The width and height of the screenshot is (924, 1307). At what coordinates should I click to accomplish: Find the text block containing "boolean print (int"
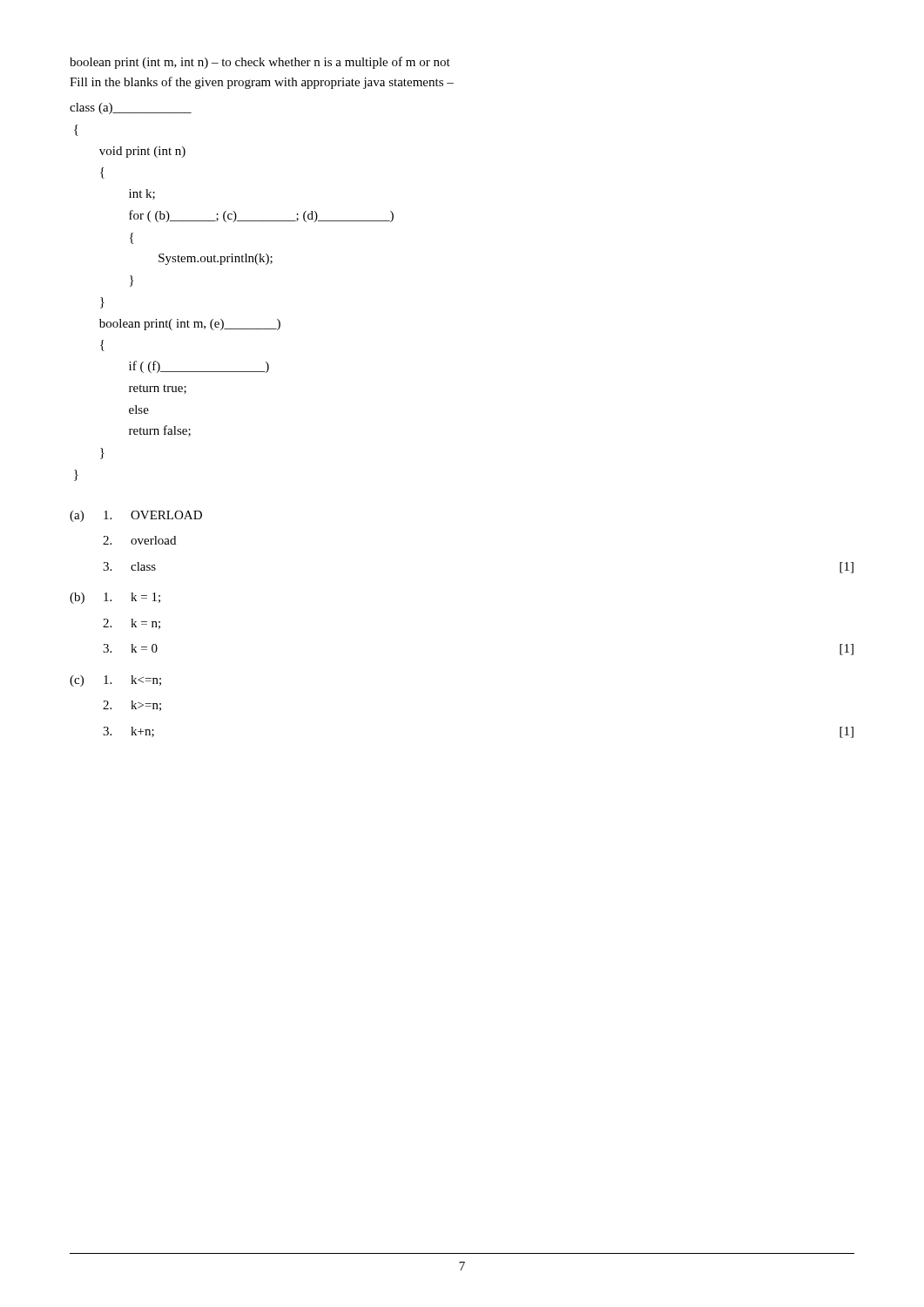262,72
